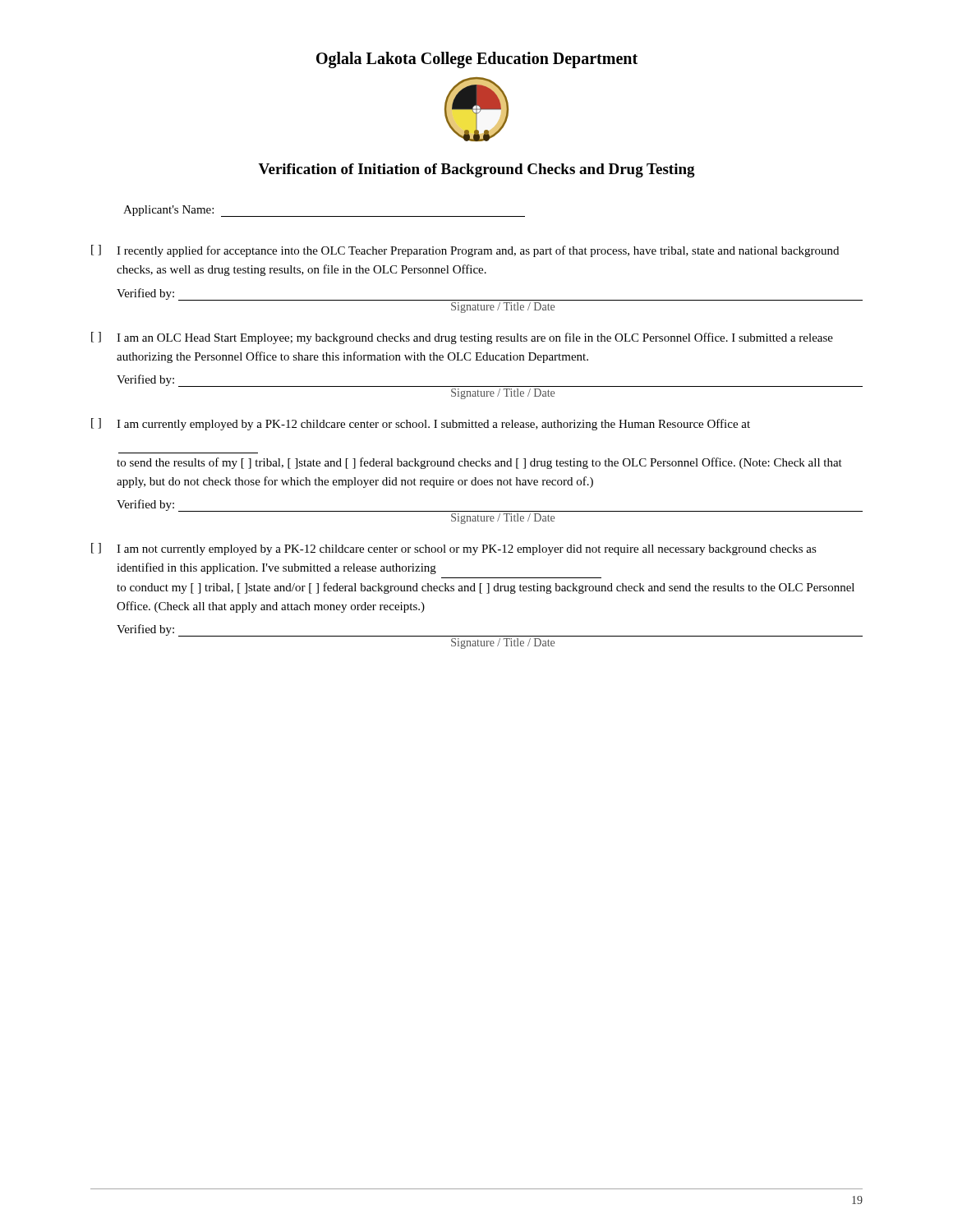The height and width of the screenshot is (1232, 953).
Task: Find the logo
Action: coord(476,113)
